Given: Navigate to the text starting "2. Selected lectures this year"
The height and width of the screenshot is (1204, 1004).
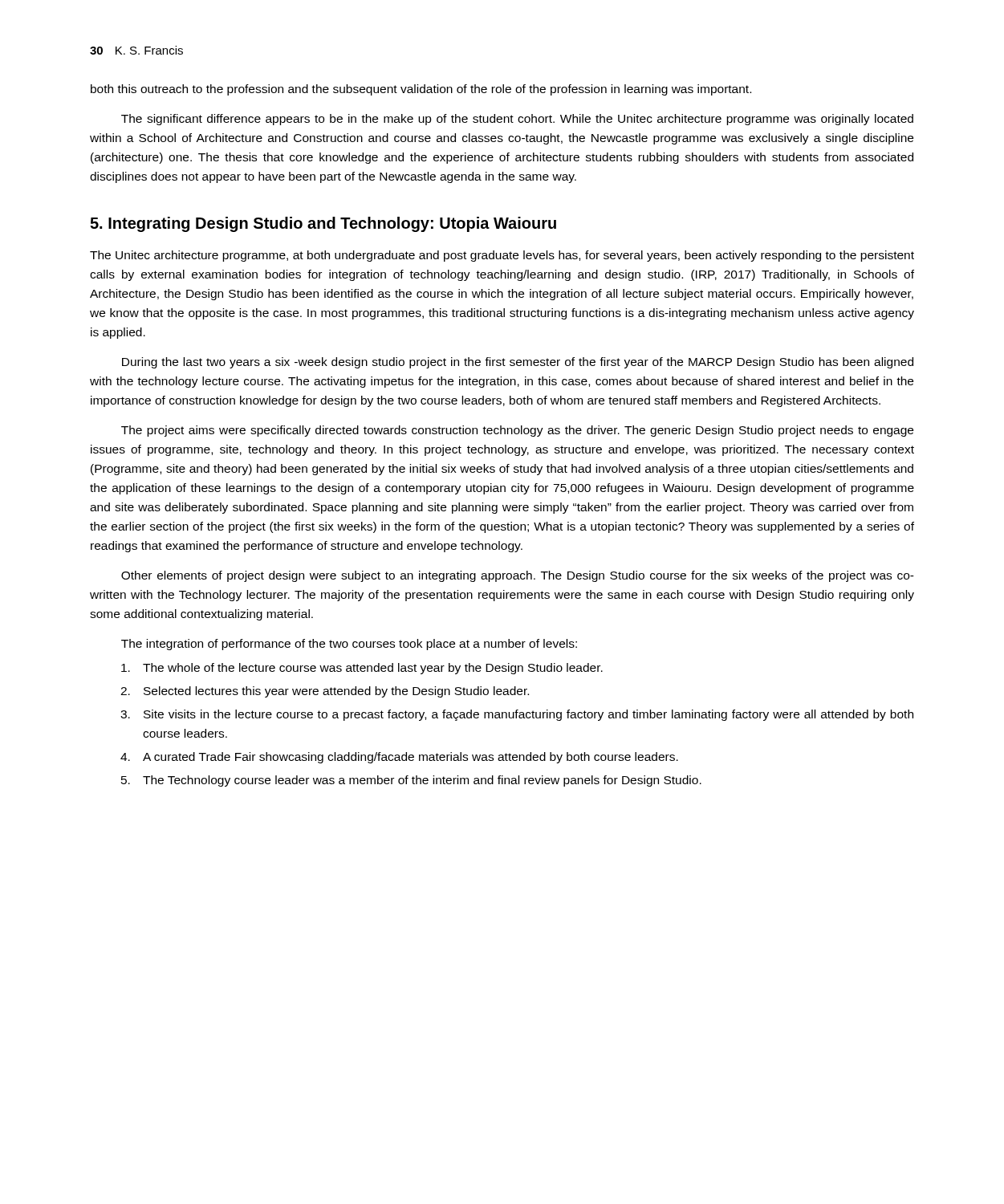Looking at the screenshot, I should tap(517, 691).
